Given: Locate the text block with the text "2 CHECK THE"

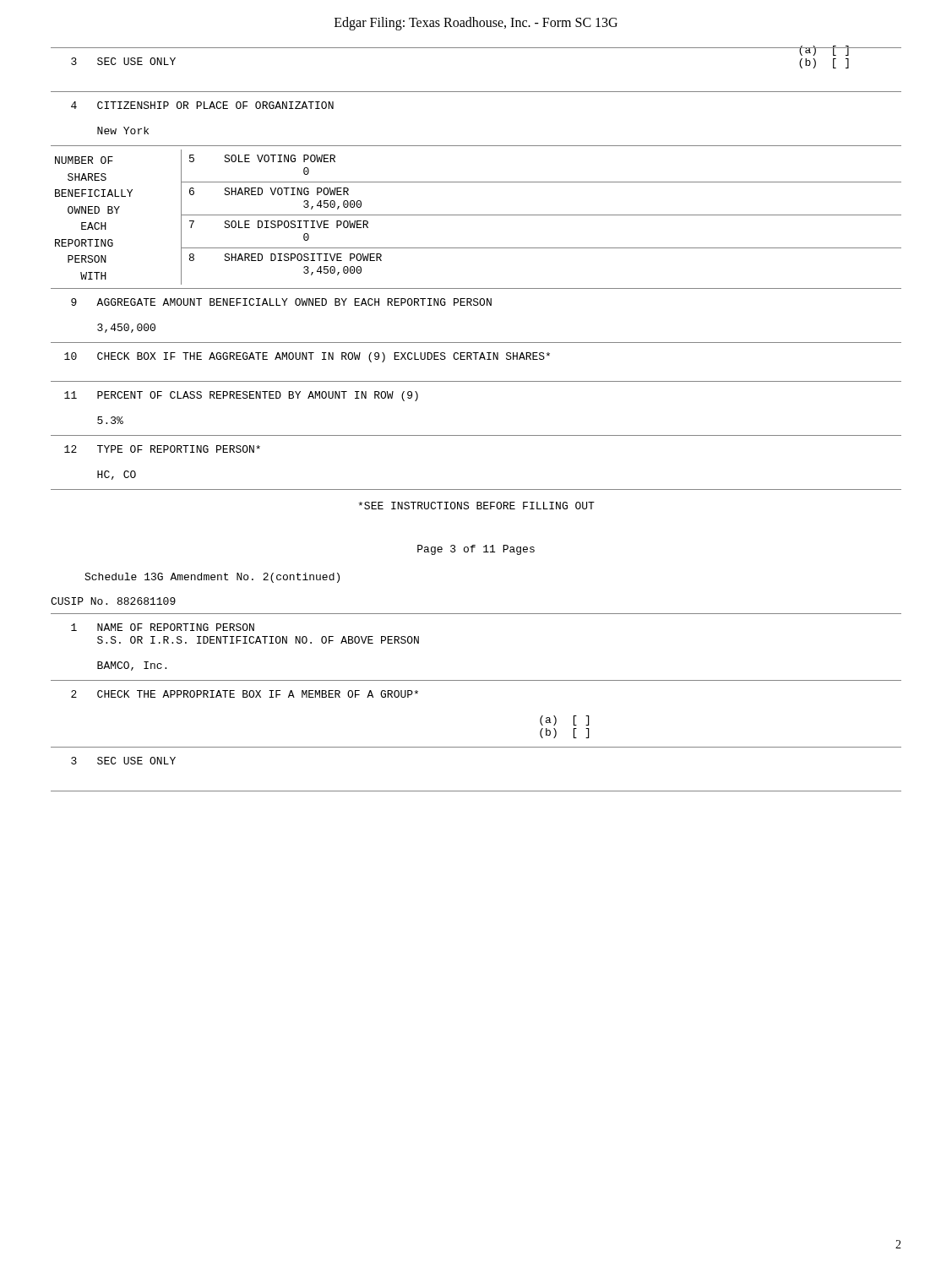Looking at the screenshot, I should (245, 694).
